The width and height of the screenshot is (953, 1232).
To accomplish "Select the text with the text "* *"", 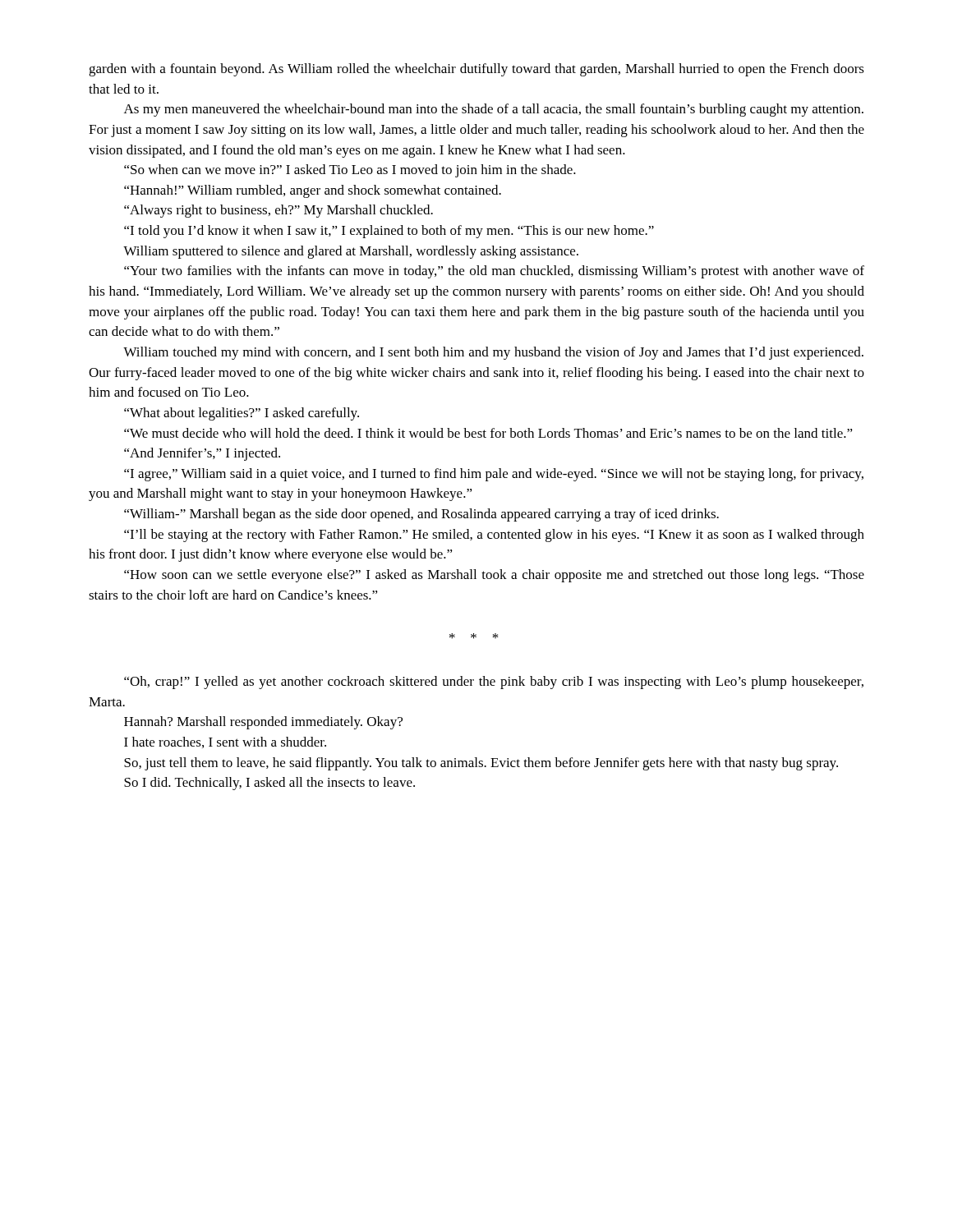I will [476, 638].
